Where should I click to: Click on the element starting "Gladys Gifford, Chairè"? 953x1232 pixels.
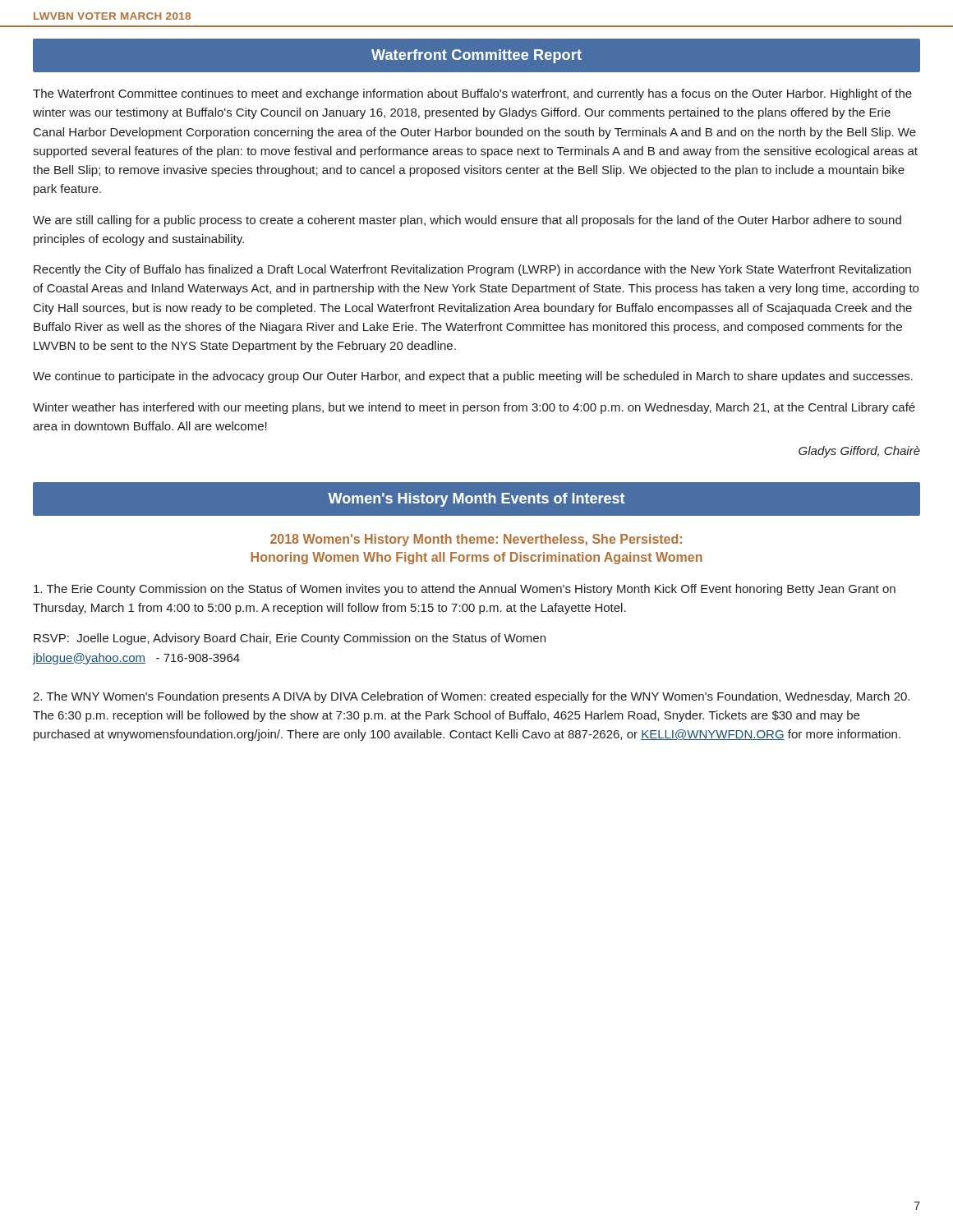coord(859,450)
